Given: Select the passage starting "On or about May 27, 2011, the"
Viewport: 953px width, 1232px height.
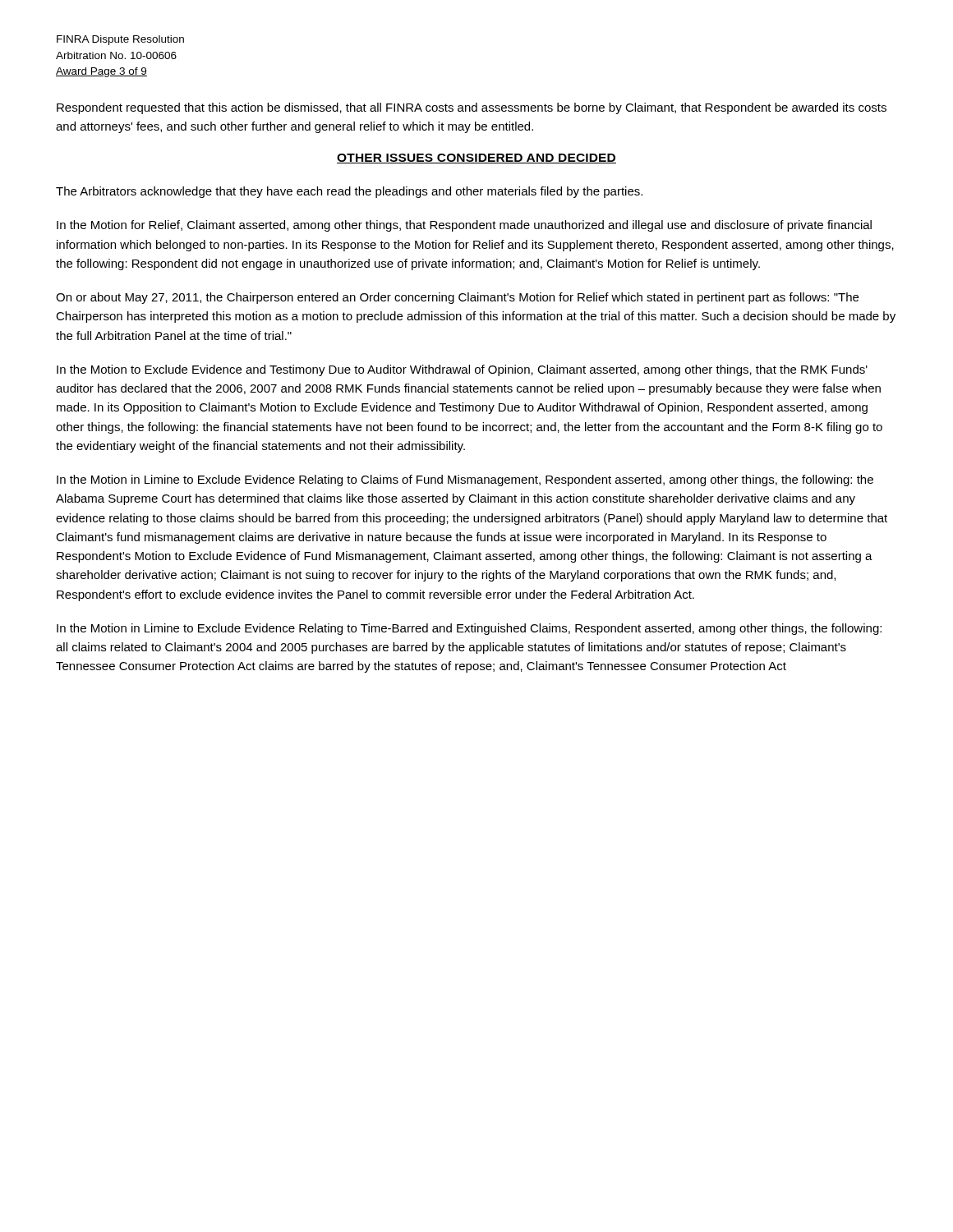Looking at the screenshot, I should tap(476, 316).
